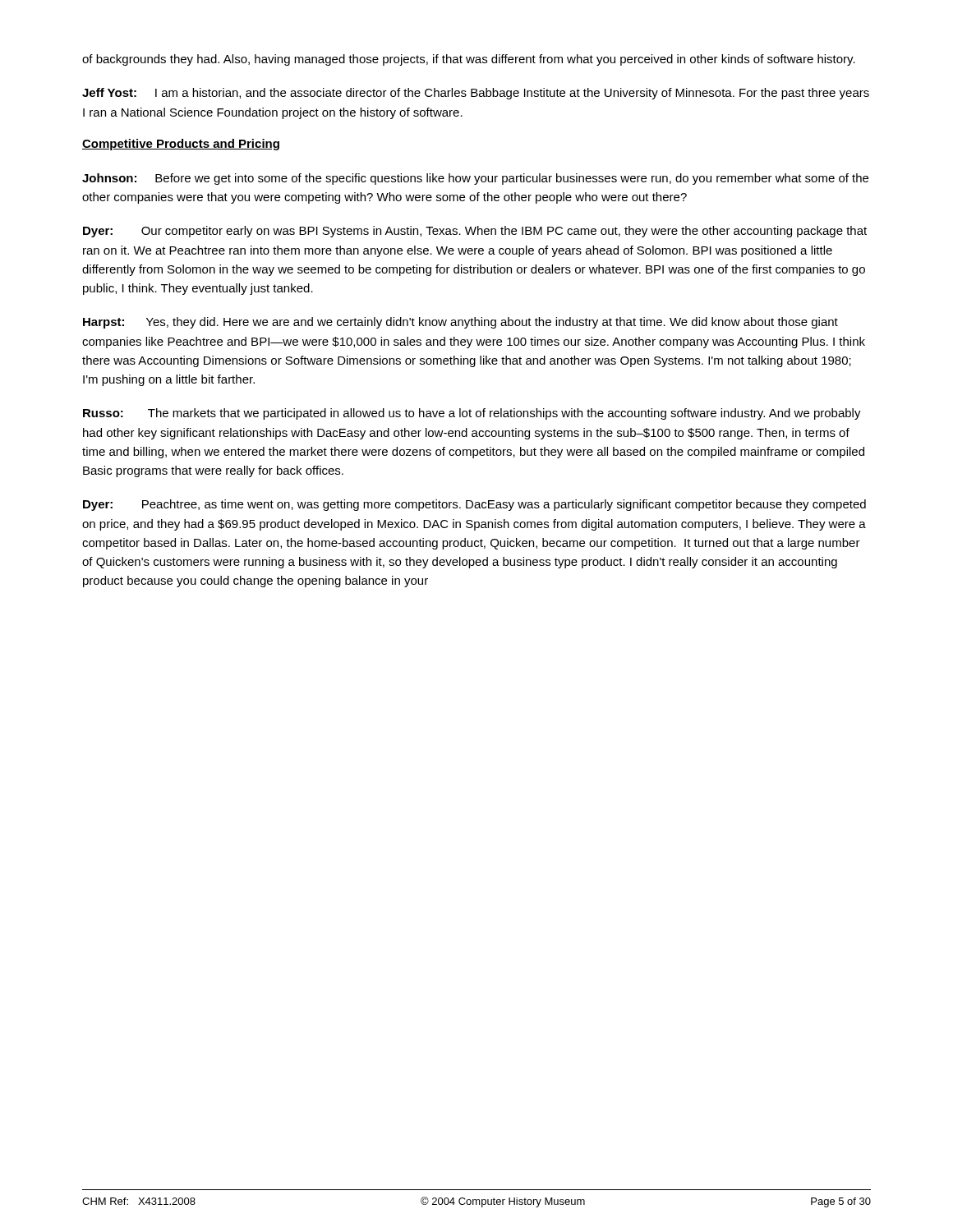Locate the text block that reads "Dyer: Our competitor early on was"

[475, 259]
